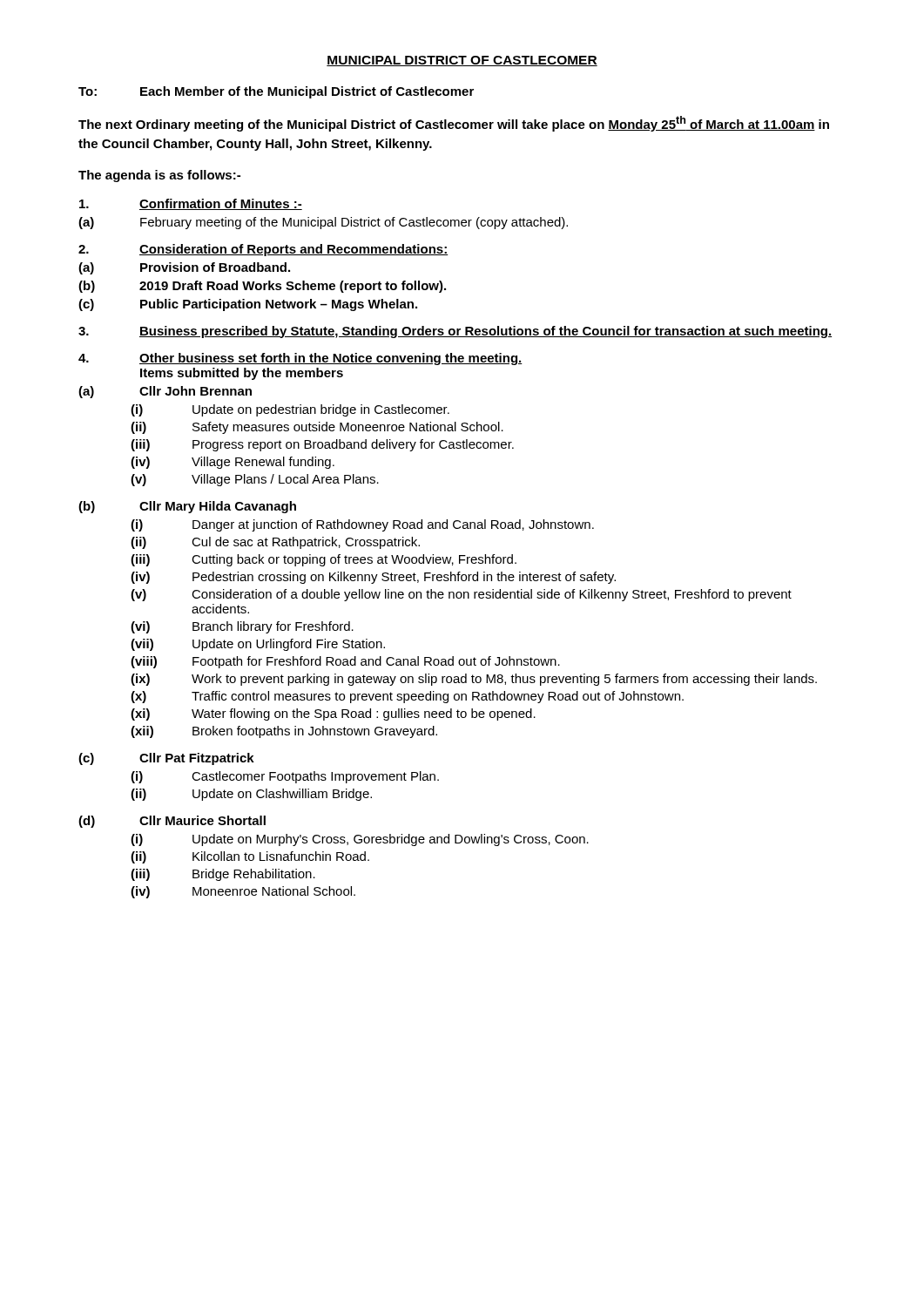Click on the list item containing "2. Consideration of"
The height and width of the screenshot is (1307, 924).
coord(263,250)
